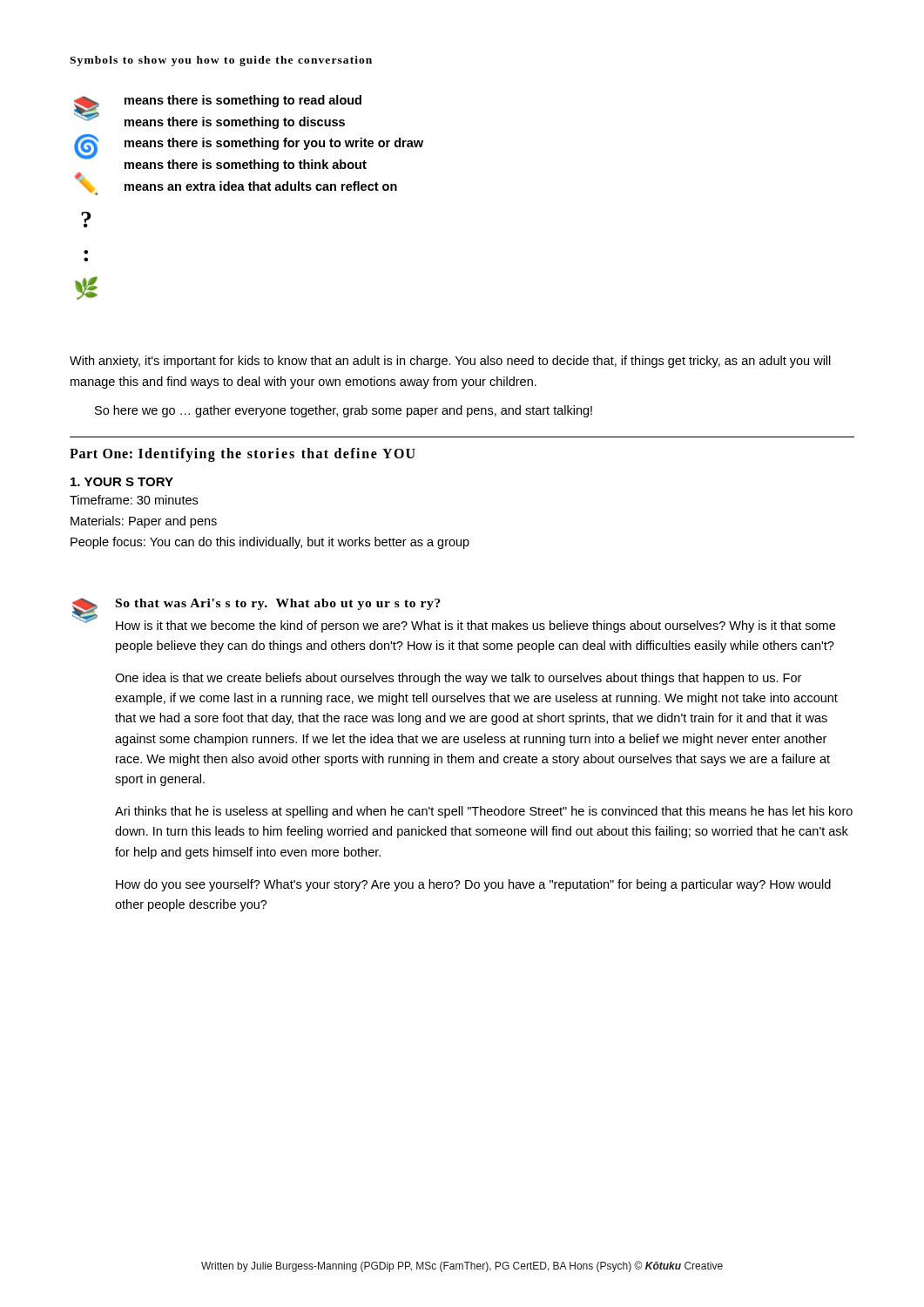Select the list item with the text "means there is something to think about"
This screenshot has height=1307, width=924.
[x=245, y=165]
